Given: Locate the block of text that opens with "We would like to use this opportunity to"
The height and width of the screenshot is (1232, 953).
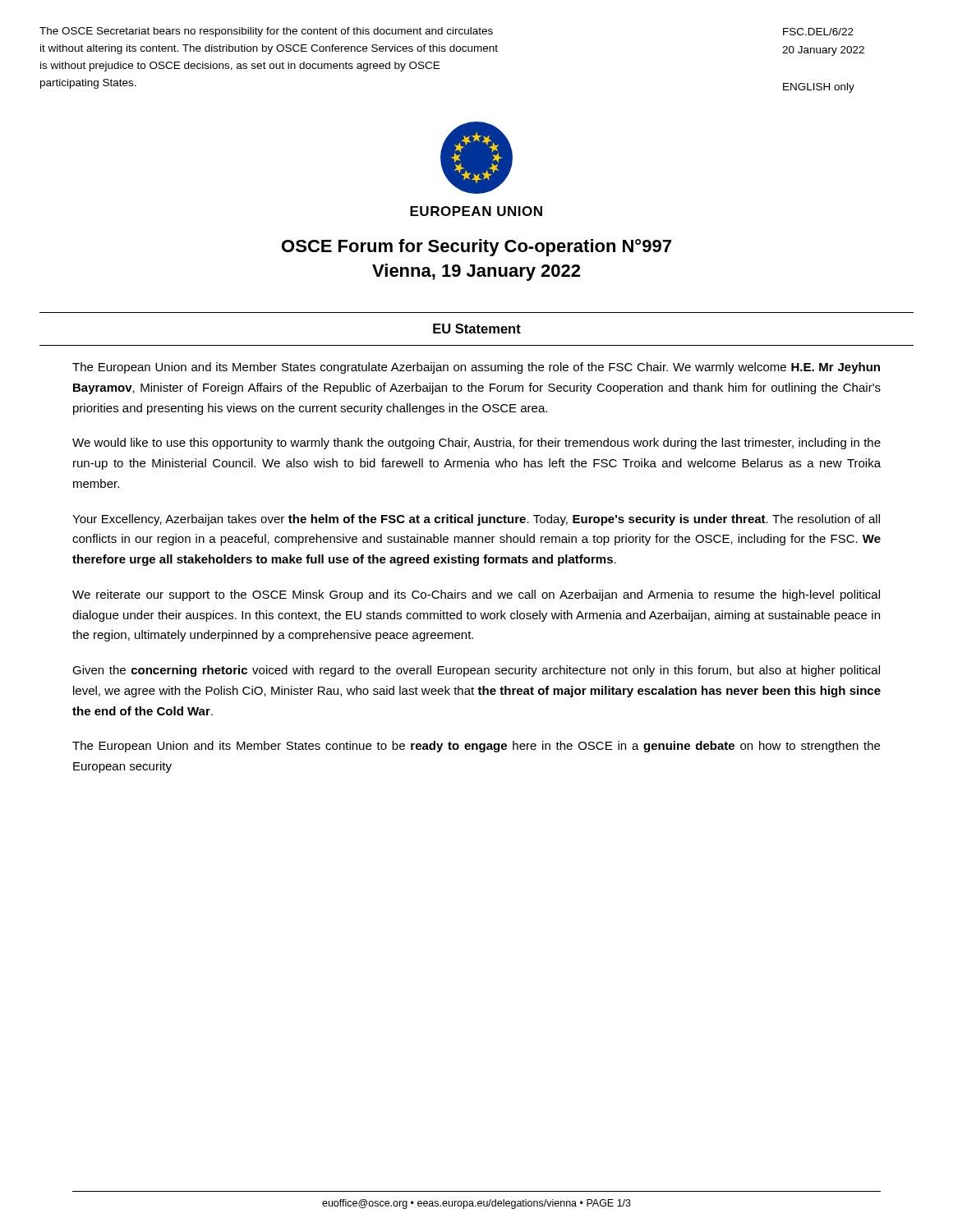Looking at the screenshot, I should pos(476,463).
